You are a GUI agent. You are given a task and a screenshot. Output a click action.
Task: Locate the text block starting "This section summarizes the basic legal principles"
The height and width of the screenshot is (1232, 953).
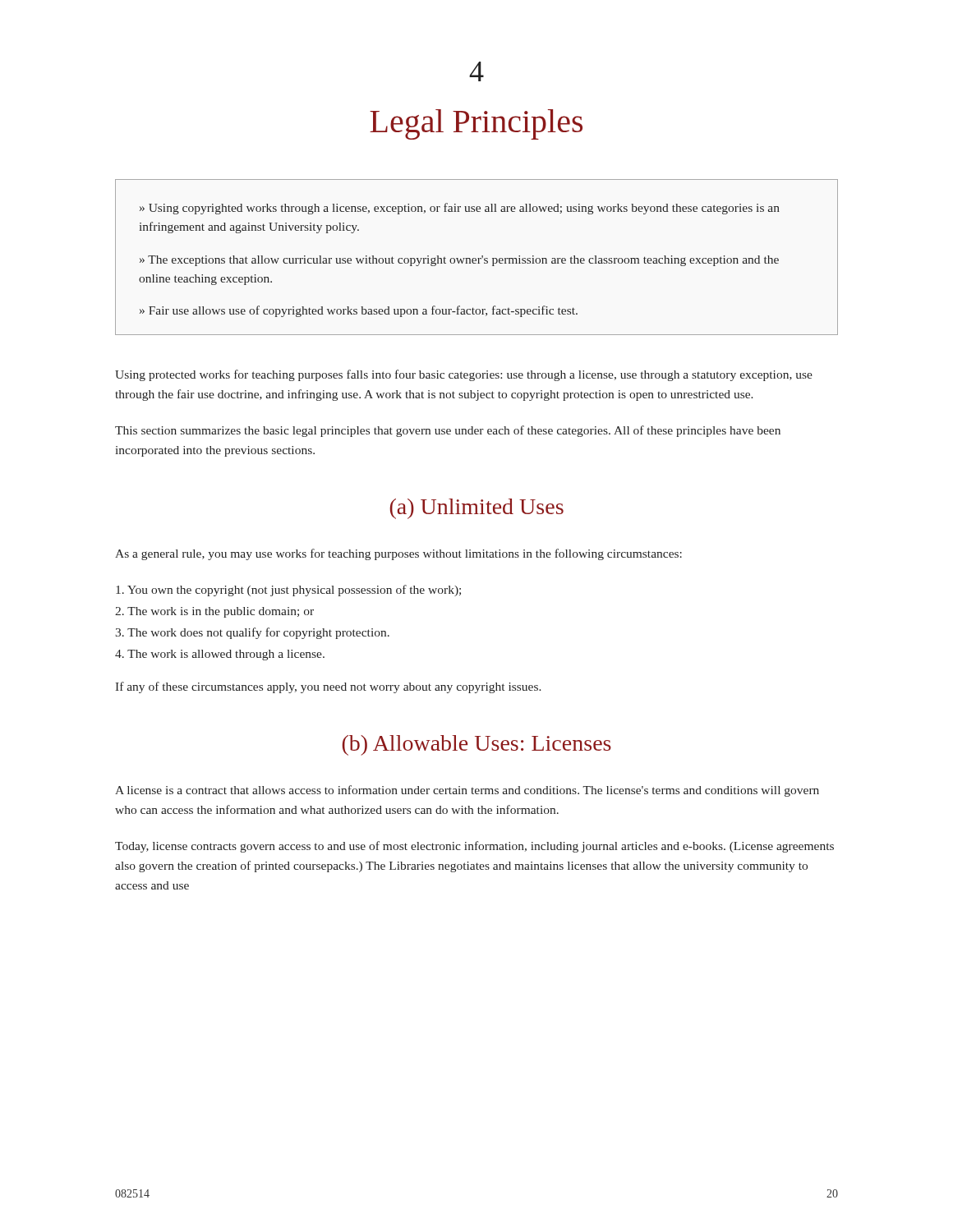(448, 440)
